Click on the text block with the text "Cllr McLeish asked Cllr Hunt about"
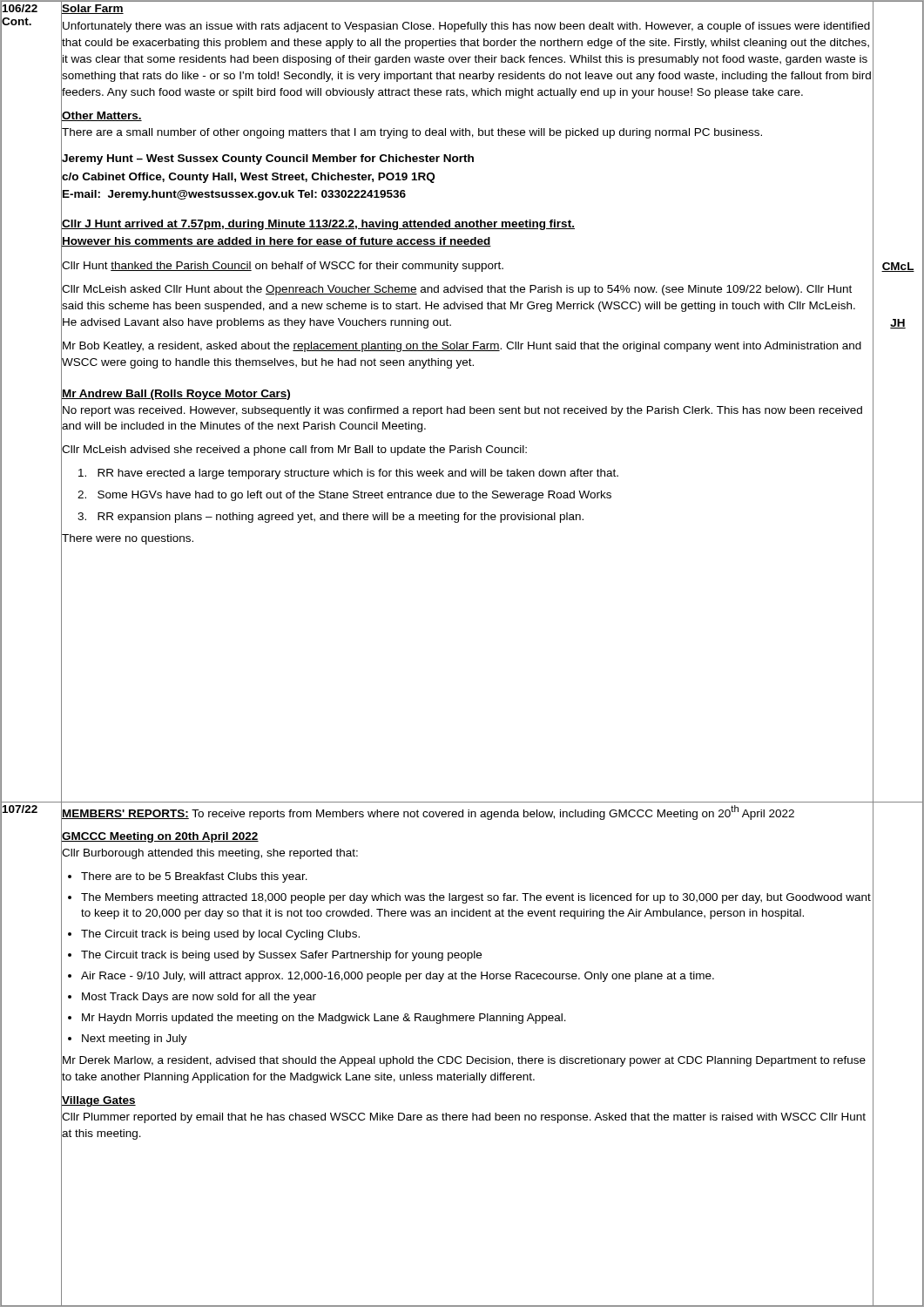Viewport: 924px width, 1307px height. point(467,306)
